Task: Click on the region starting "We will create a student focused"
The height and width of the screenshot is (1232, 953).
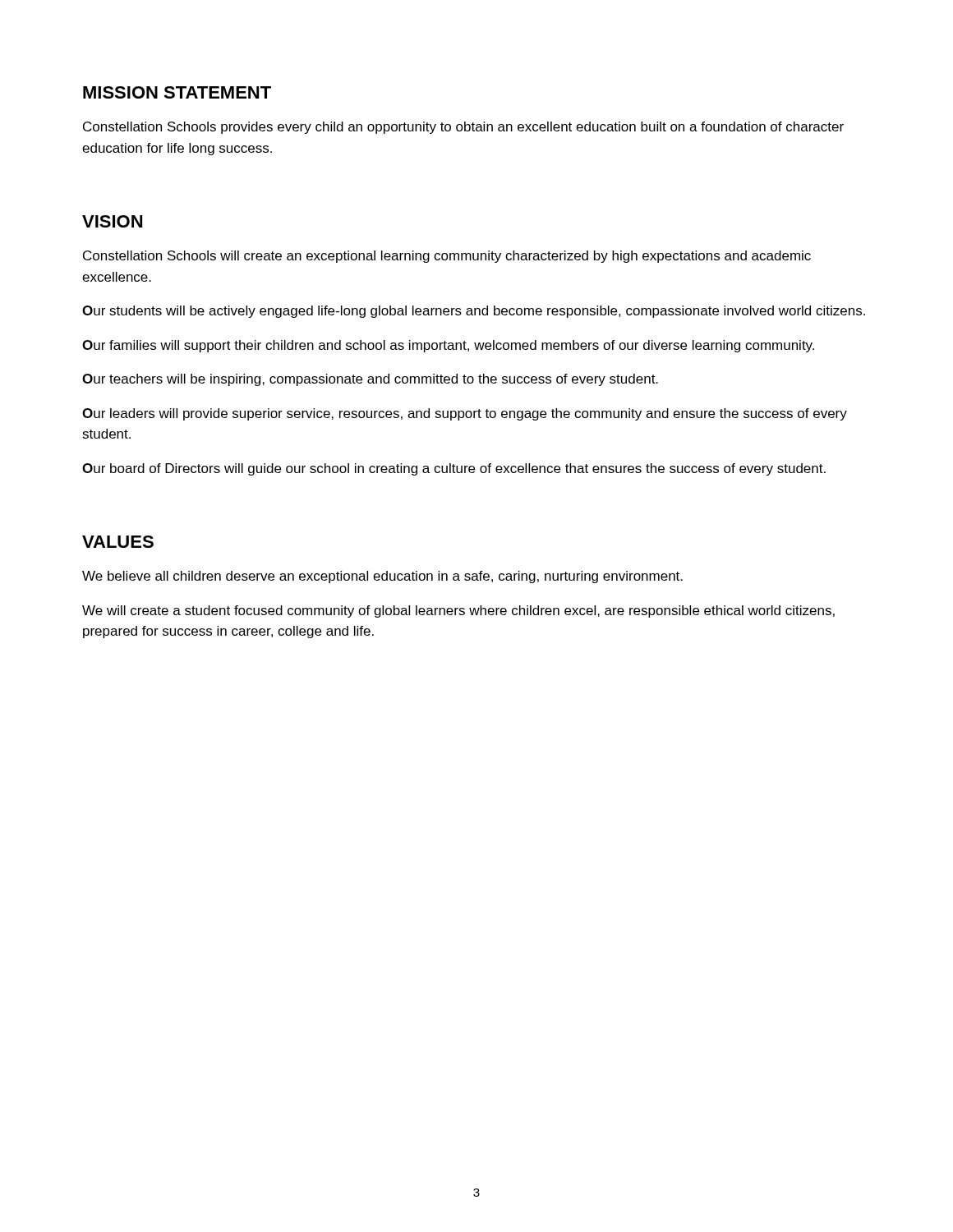Action: (x=459, y=621)
